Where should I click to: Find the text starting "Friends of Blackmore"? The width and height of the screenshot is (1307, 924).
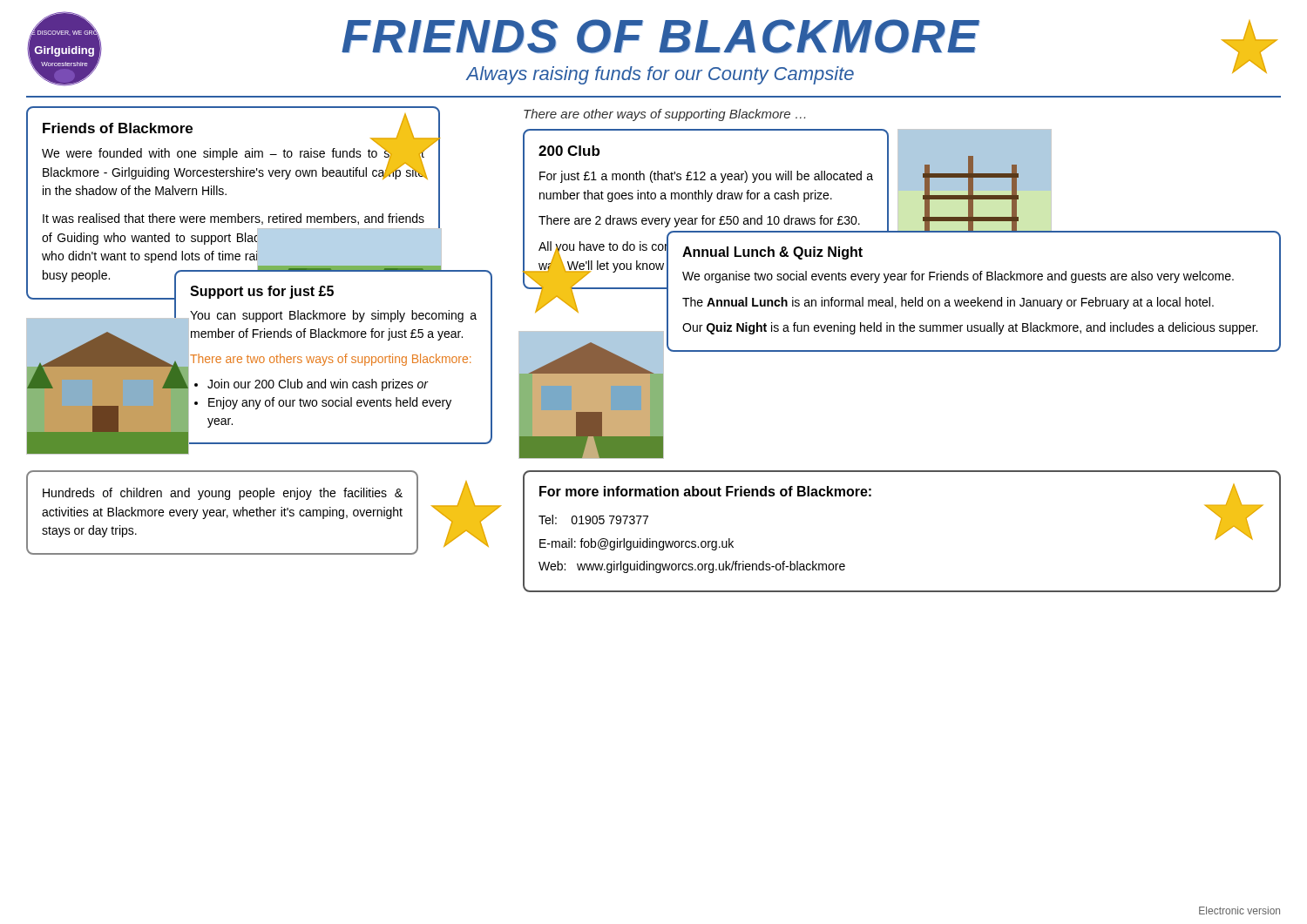[x=118, y=128]
